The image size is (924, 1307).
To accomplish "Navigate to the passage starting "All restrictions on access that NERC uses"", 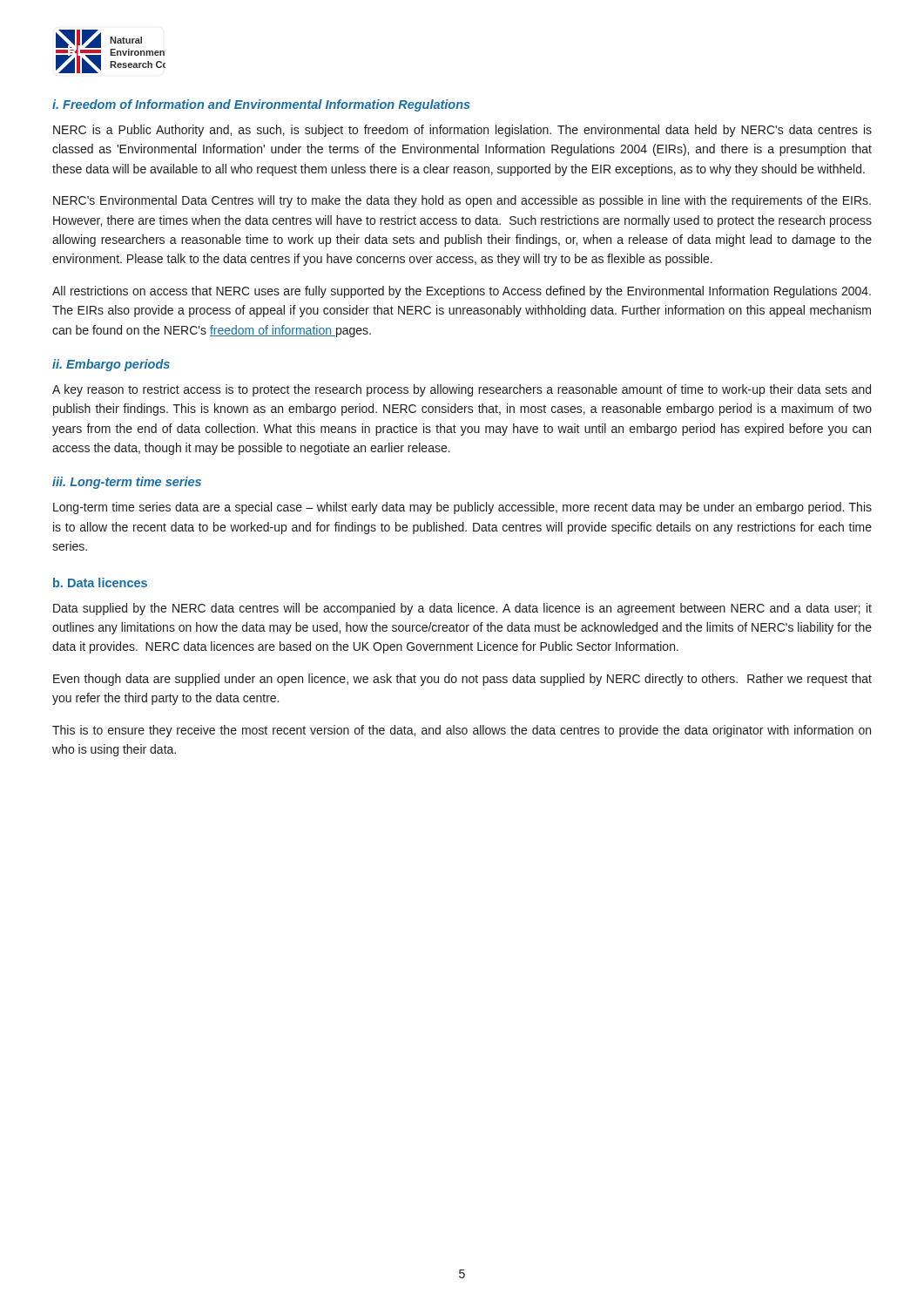I will coord(462,310).
